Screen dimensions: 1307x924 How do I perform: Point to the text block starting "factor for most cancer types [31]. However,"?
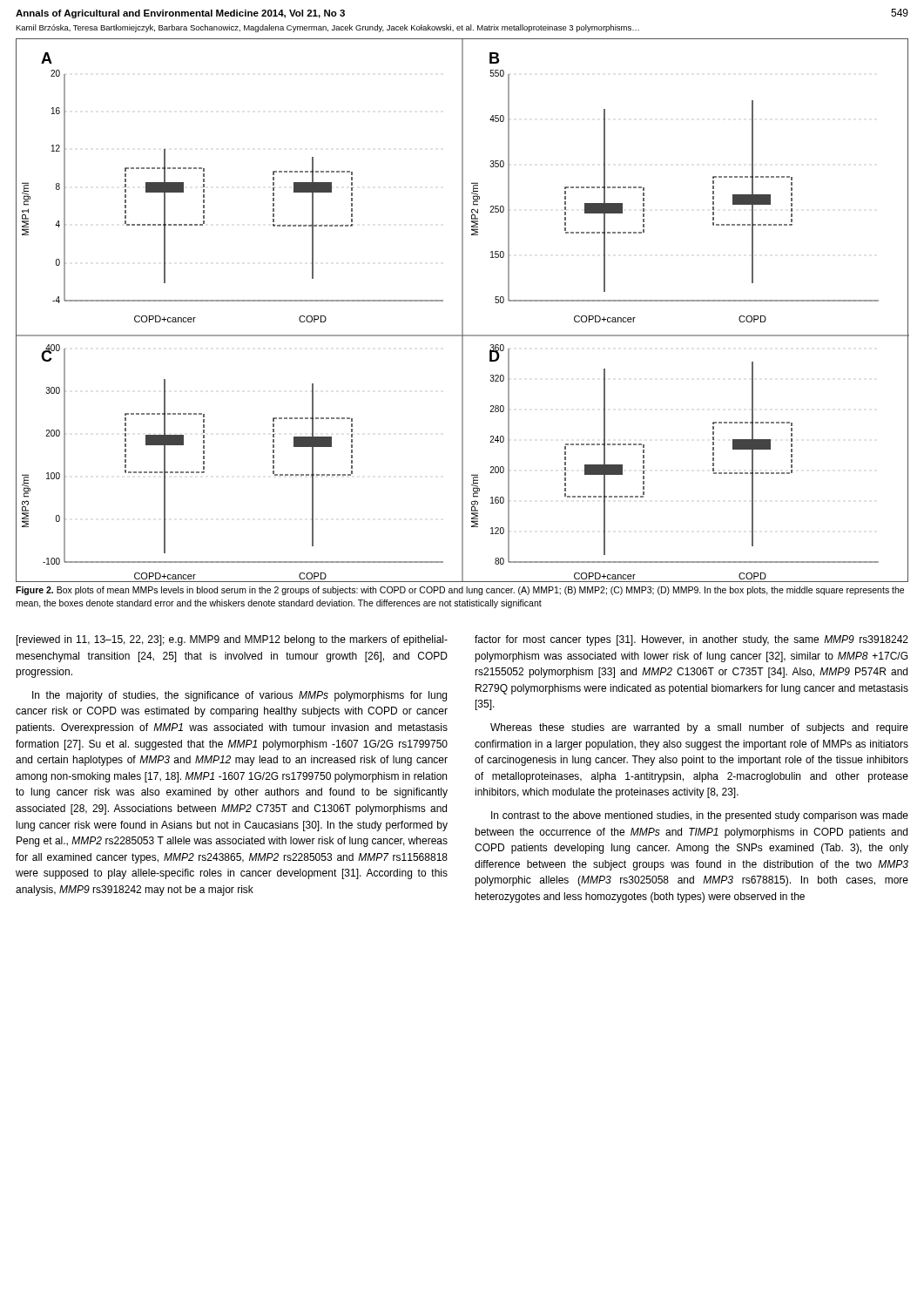(691, 768)
